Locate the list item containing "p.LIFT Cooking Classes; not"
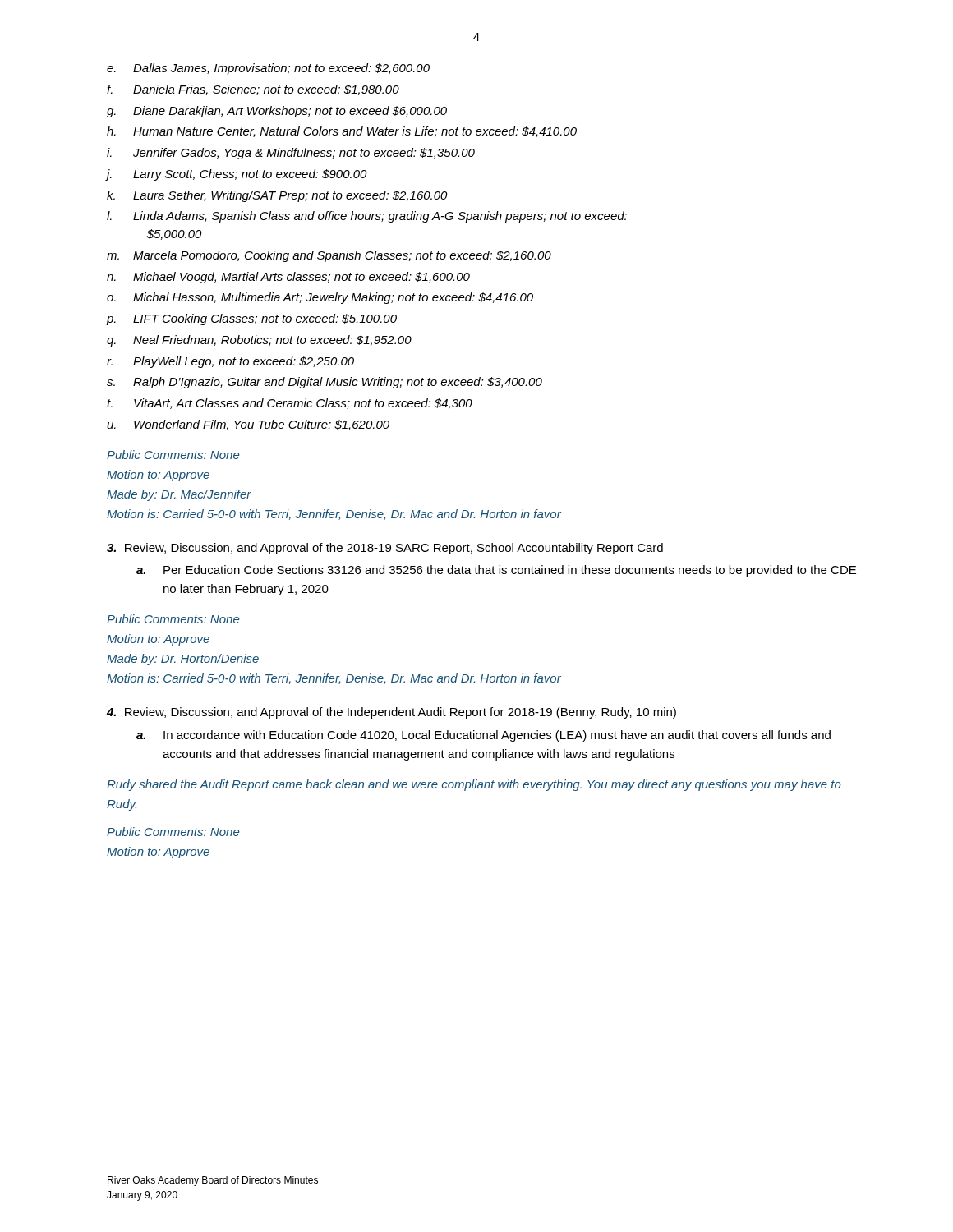 (252, 319)
